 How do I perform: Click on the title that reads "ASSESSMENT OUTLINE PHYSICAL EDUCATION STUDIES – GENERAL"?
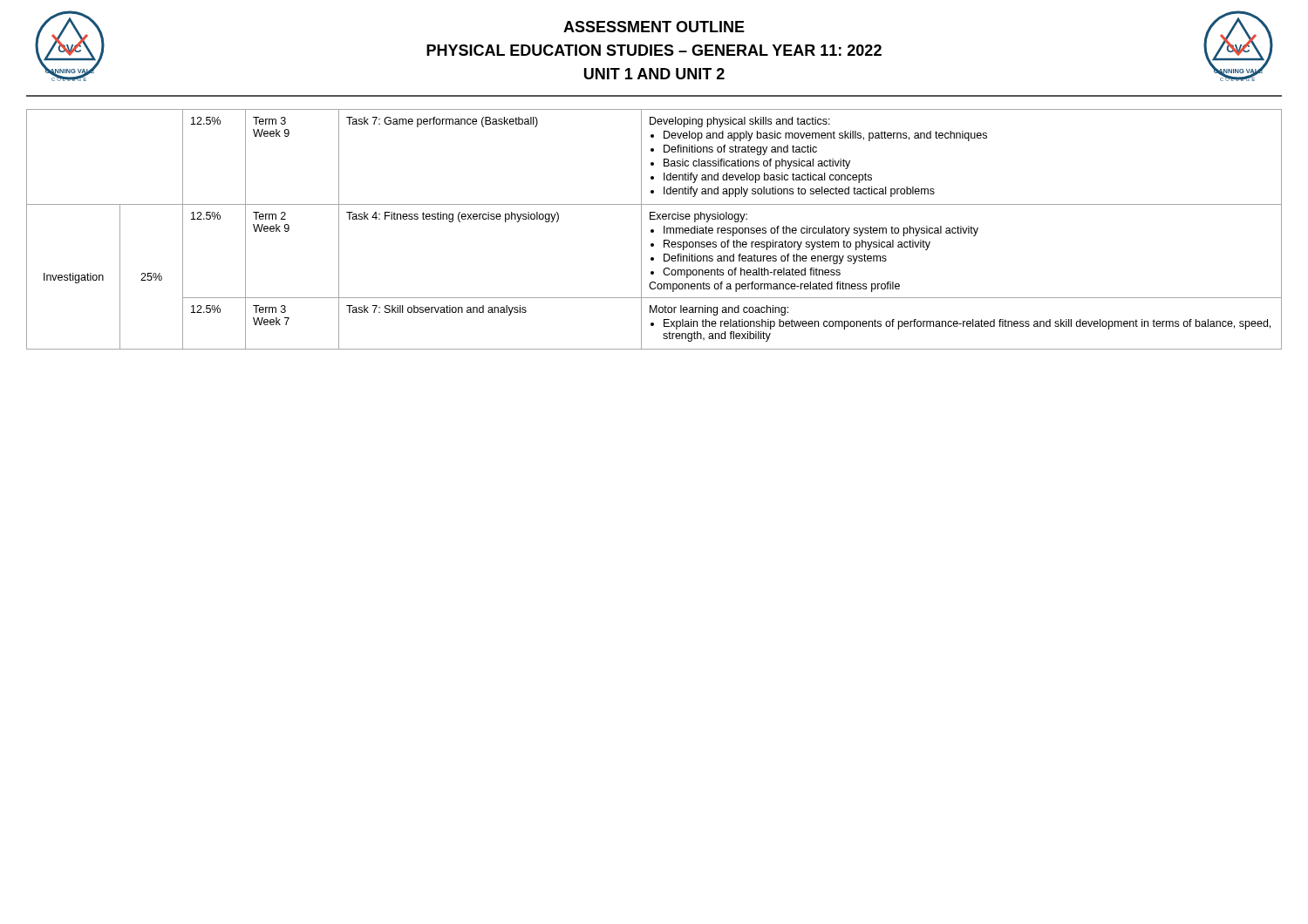[x=654, y=51]
